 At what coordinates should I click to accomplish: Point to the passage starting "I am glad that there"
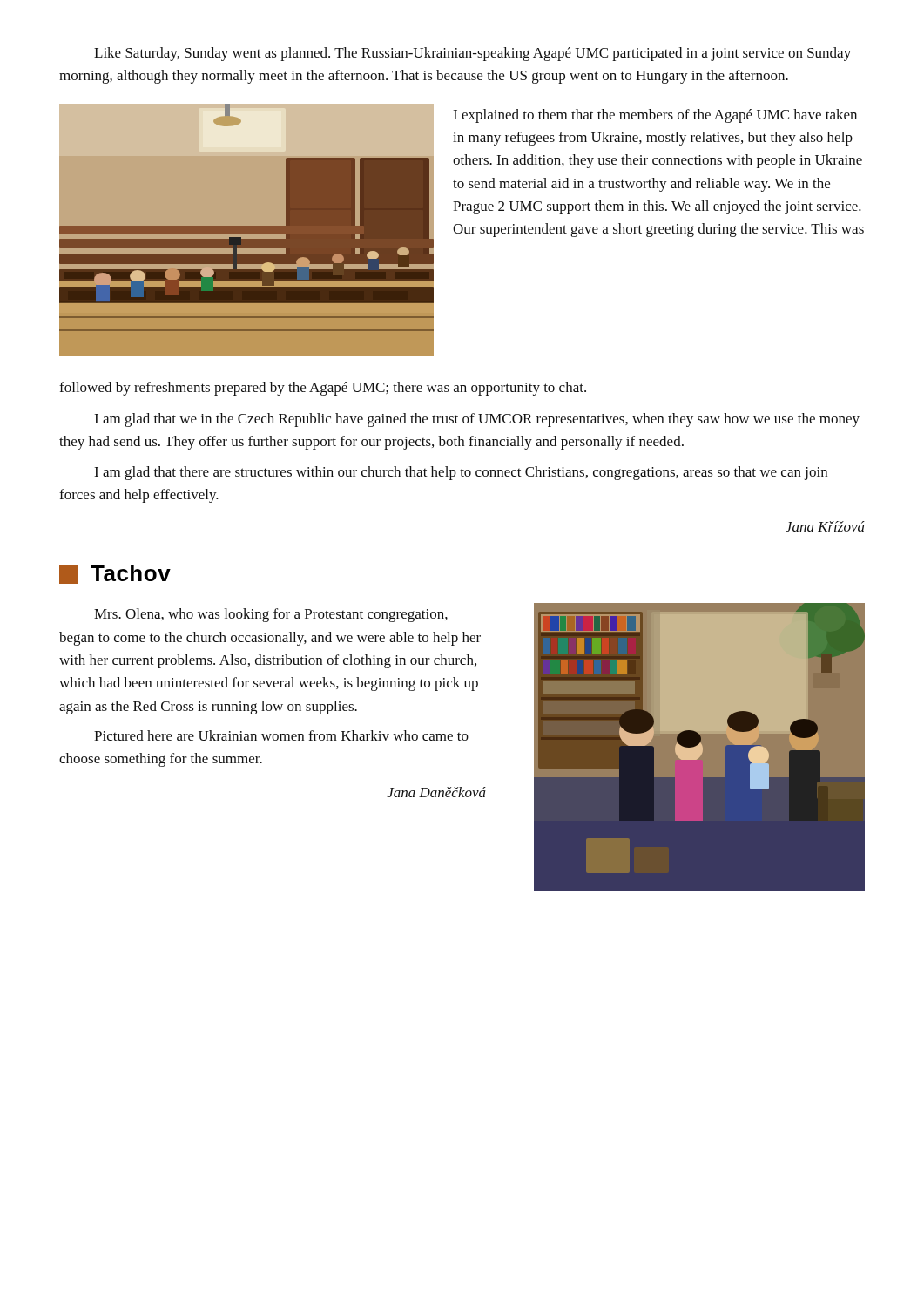click(444, 483)
